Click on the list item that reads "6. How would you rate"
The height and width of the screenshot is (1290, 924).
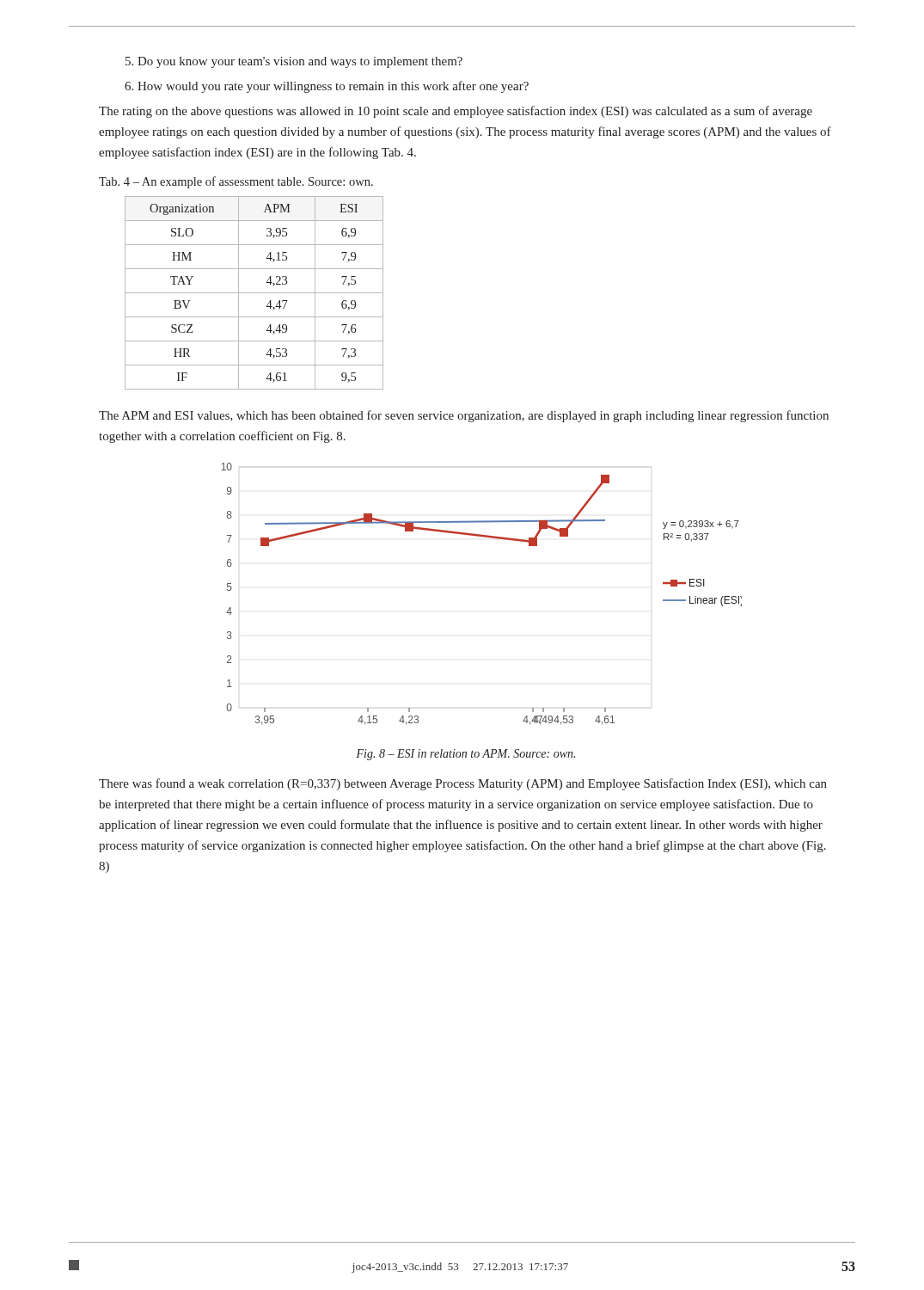[x=327, y=86]
